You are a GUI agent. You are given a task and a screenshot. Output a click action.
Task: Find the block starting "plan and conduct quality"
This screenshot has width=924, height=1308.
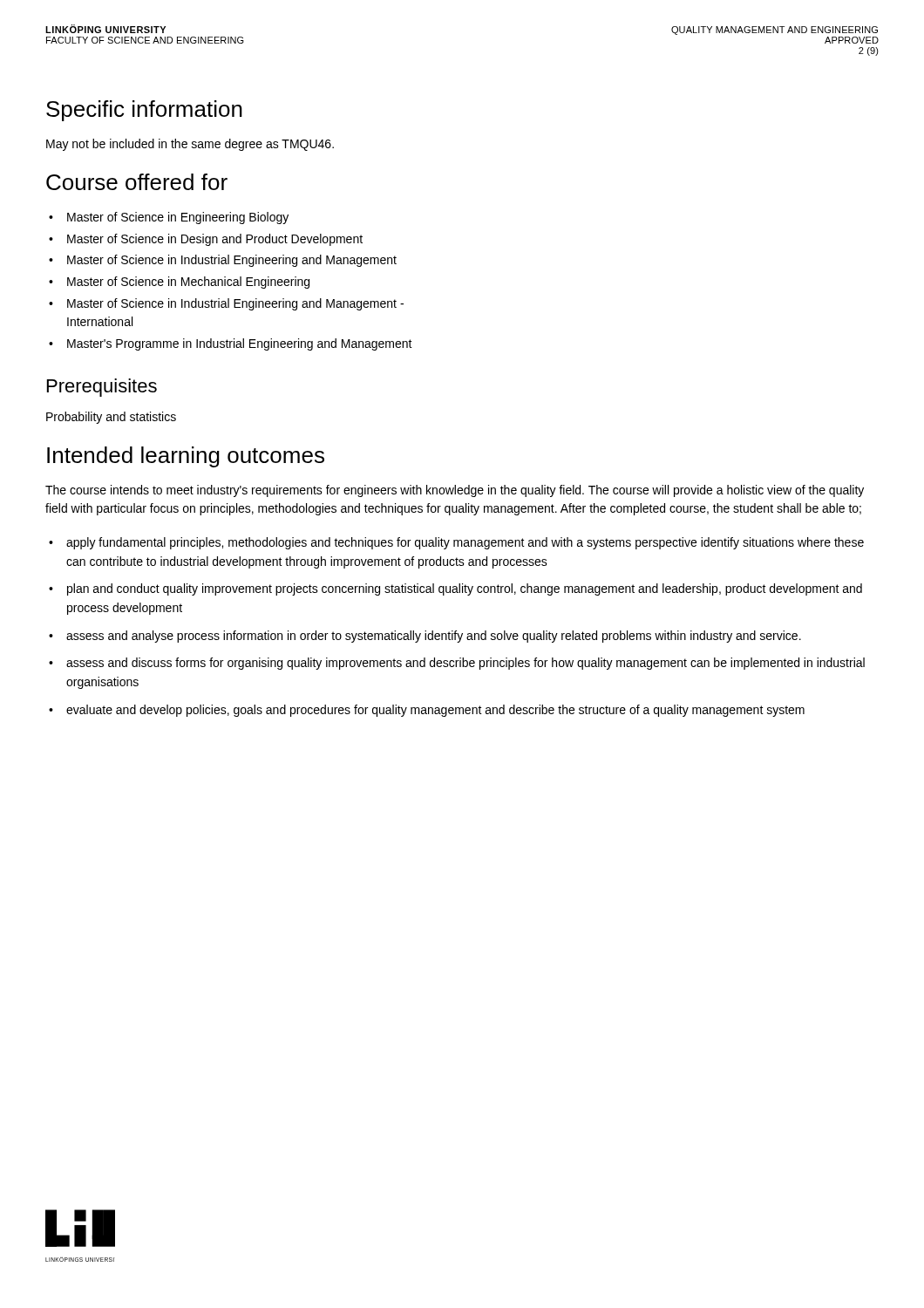464,598
